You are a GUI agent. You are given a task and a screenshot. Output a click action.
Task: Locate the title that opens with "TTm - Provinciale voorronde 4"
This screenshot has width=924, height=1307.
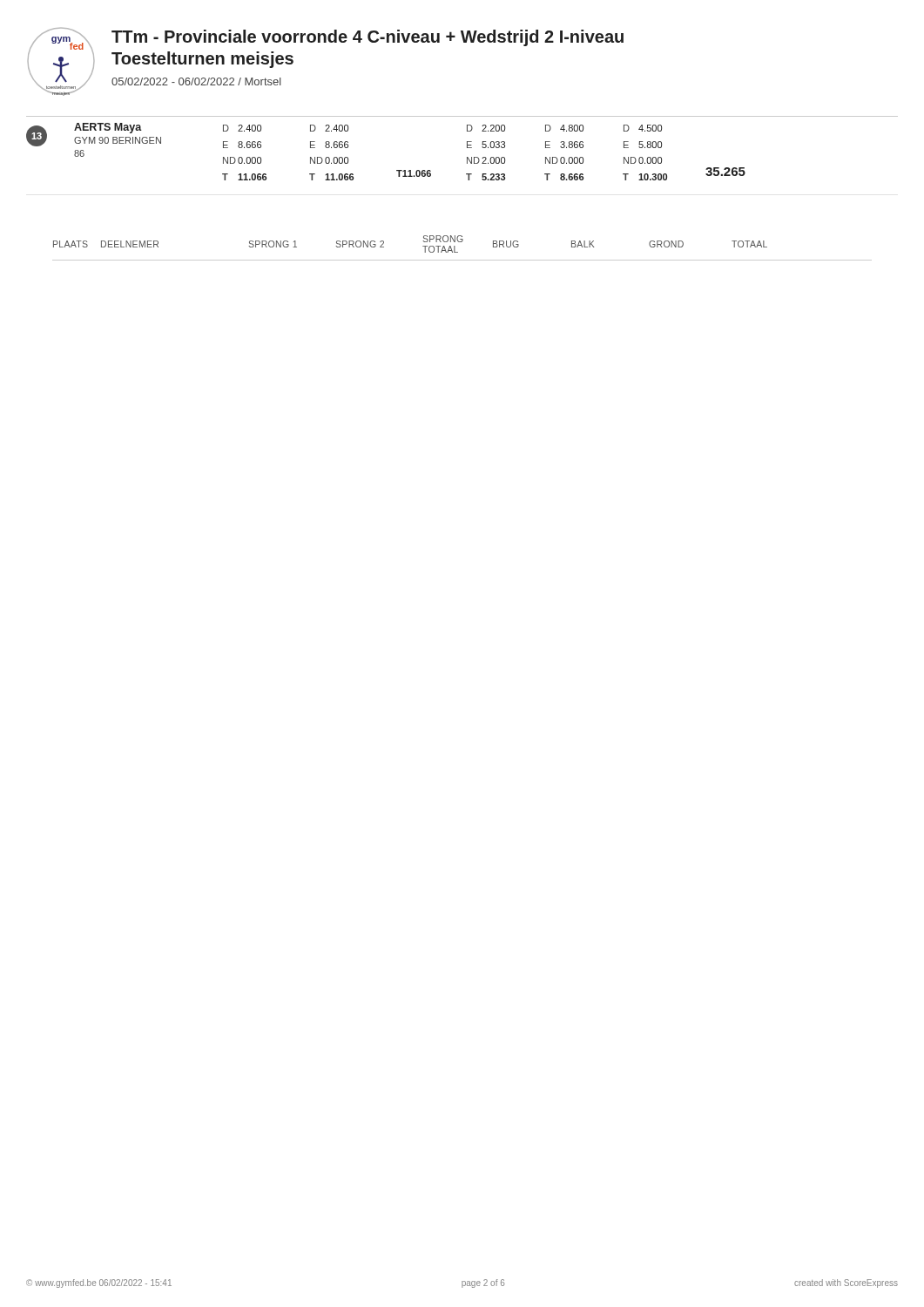pos(368,48)
